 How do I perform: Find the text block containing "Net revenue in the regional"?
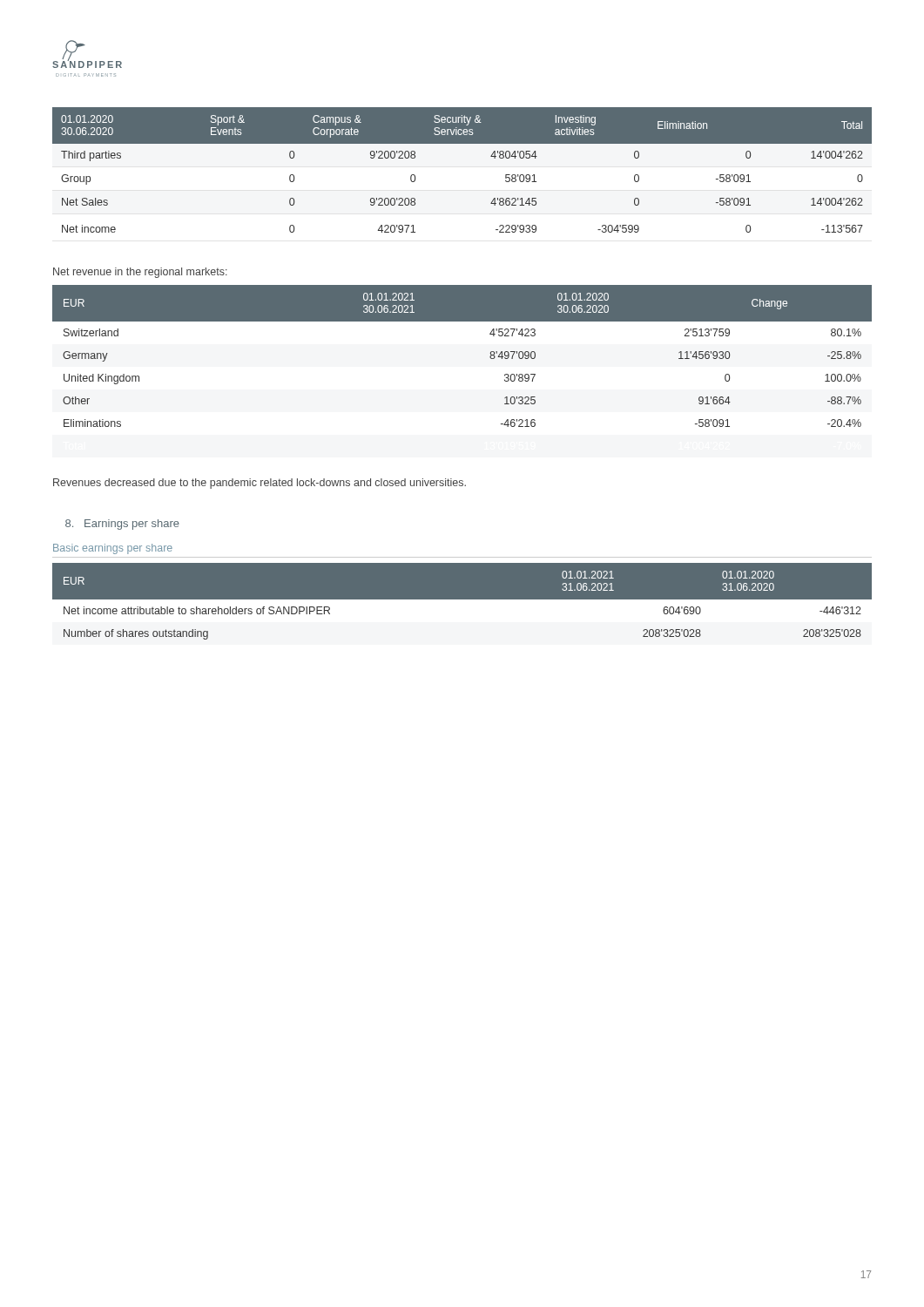click(140, 272)
